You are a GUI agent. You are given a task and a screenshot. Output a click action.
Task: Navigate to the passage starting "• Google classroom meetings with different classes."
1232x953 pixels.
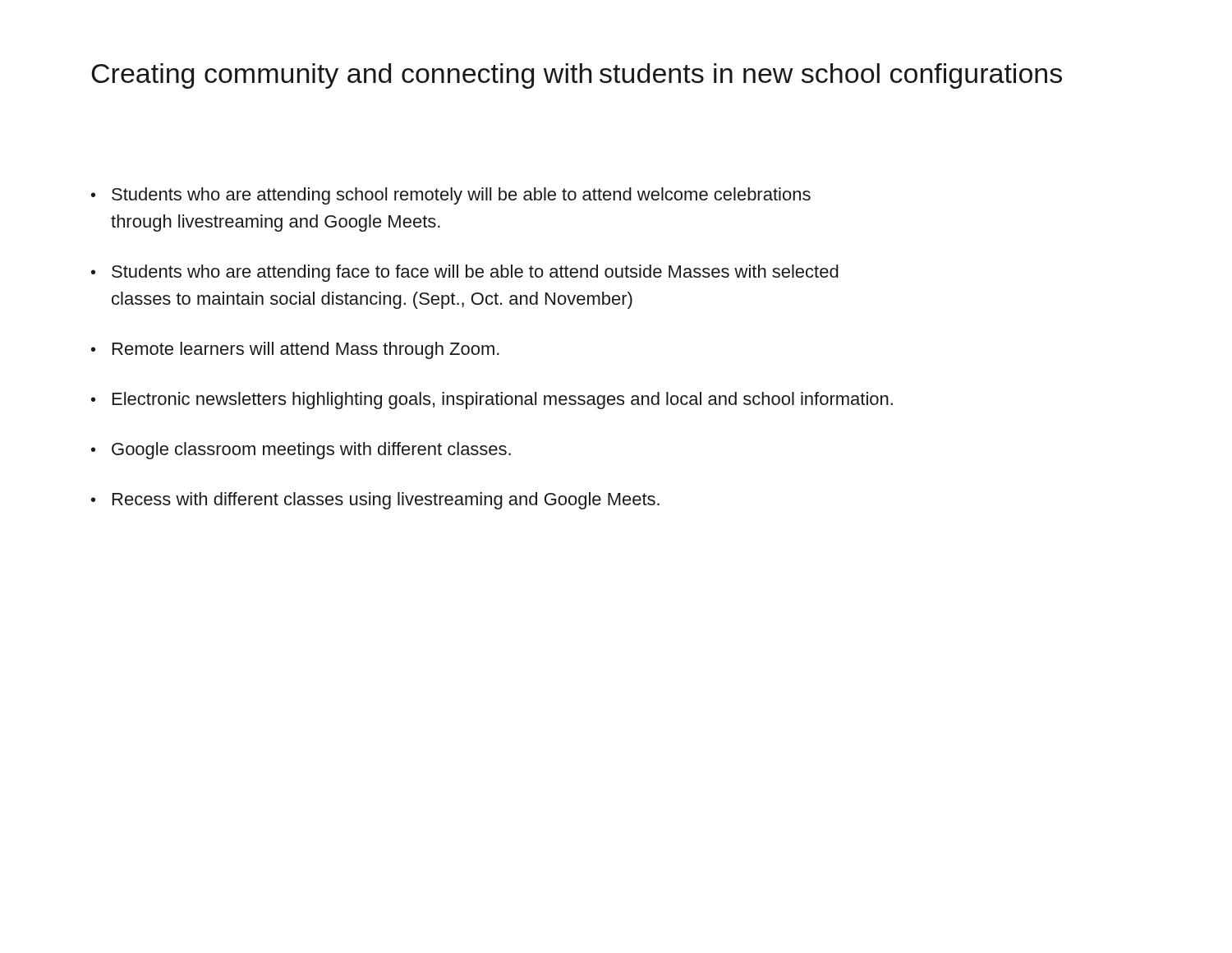(301, 449)
